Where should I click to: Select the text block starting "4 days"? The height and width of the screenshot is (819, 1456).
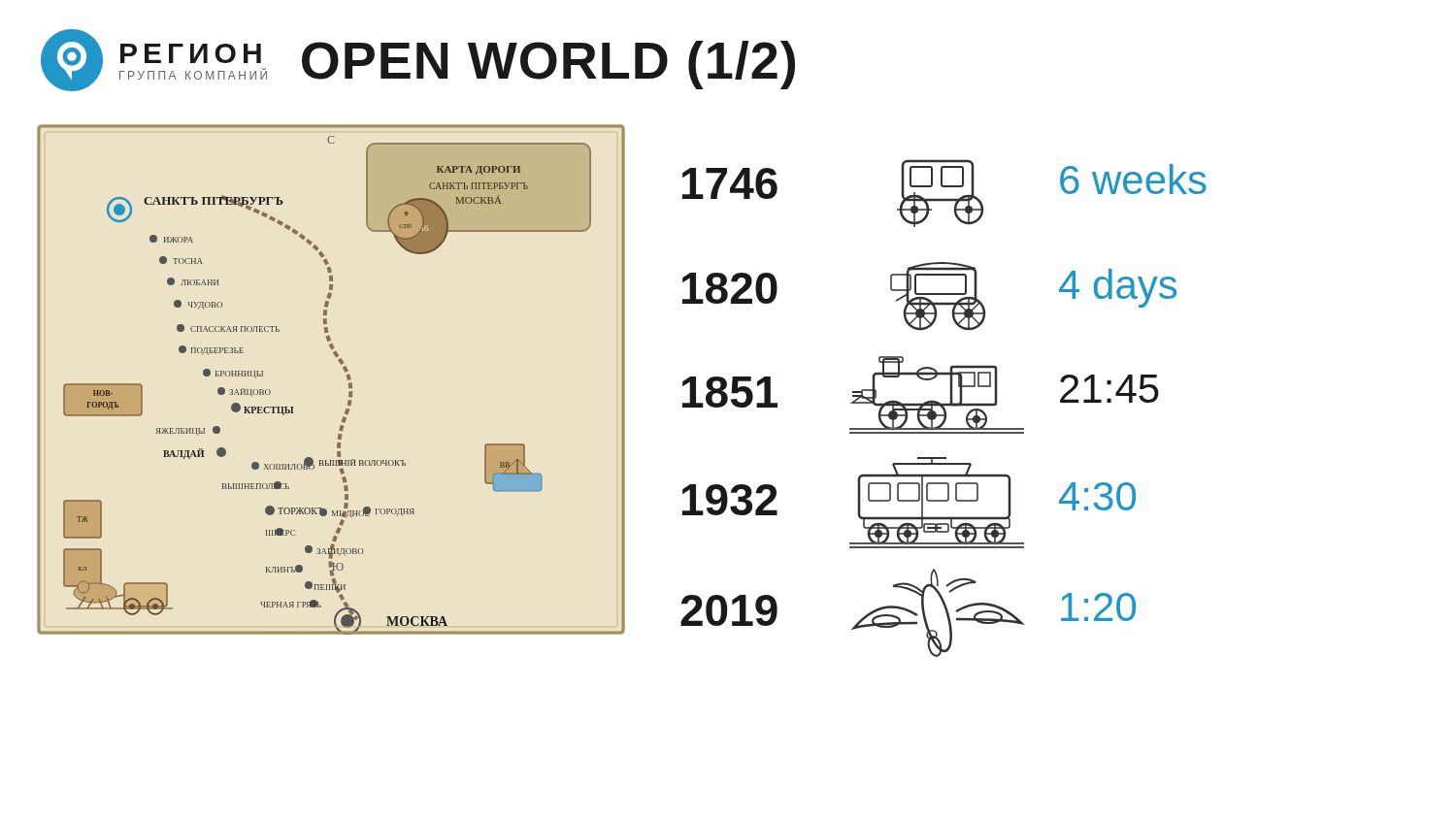pyautogui.click(x=1118, y=285)
